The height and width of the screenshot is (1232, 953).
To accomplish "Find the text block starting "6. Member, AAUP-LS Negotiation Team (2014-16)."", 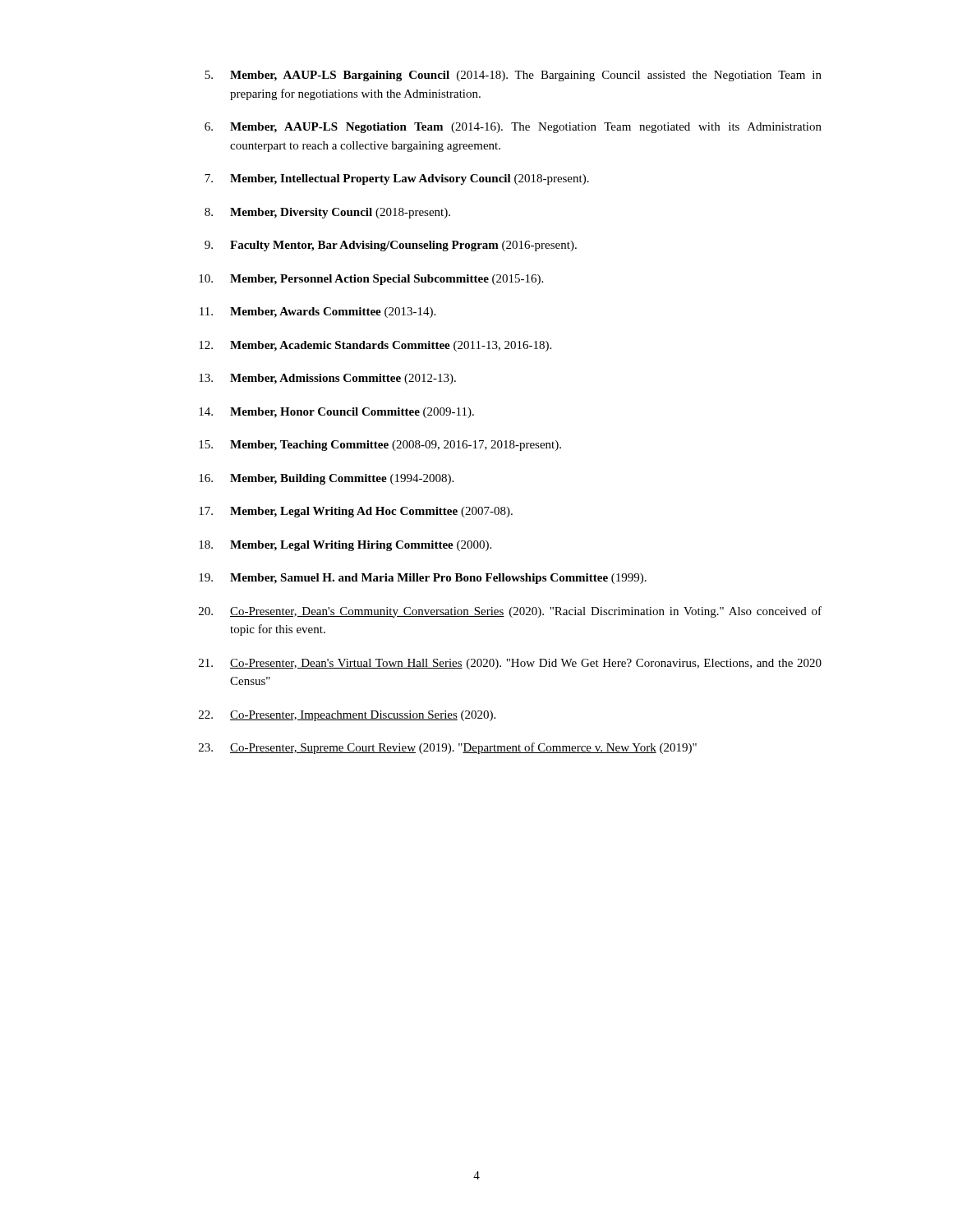I will click(x=493, y=136).
